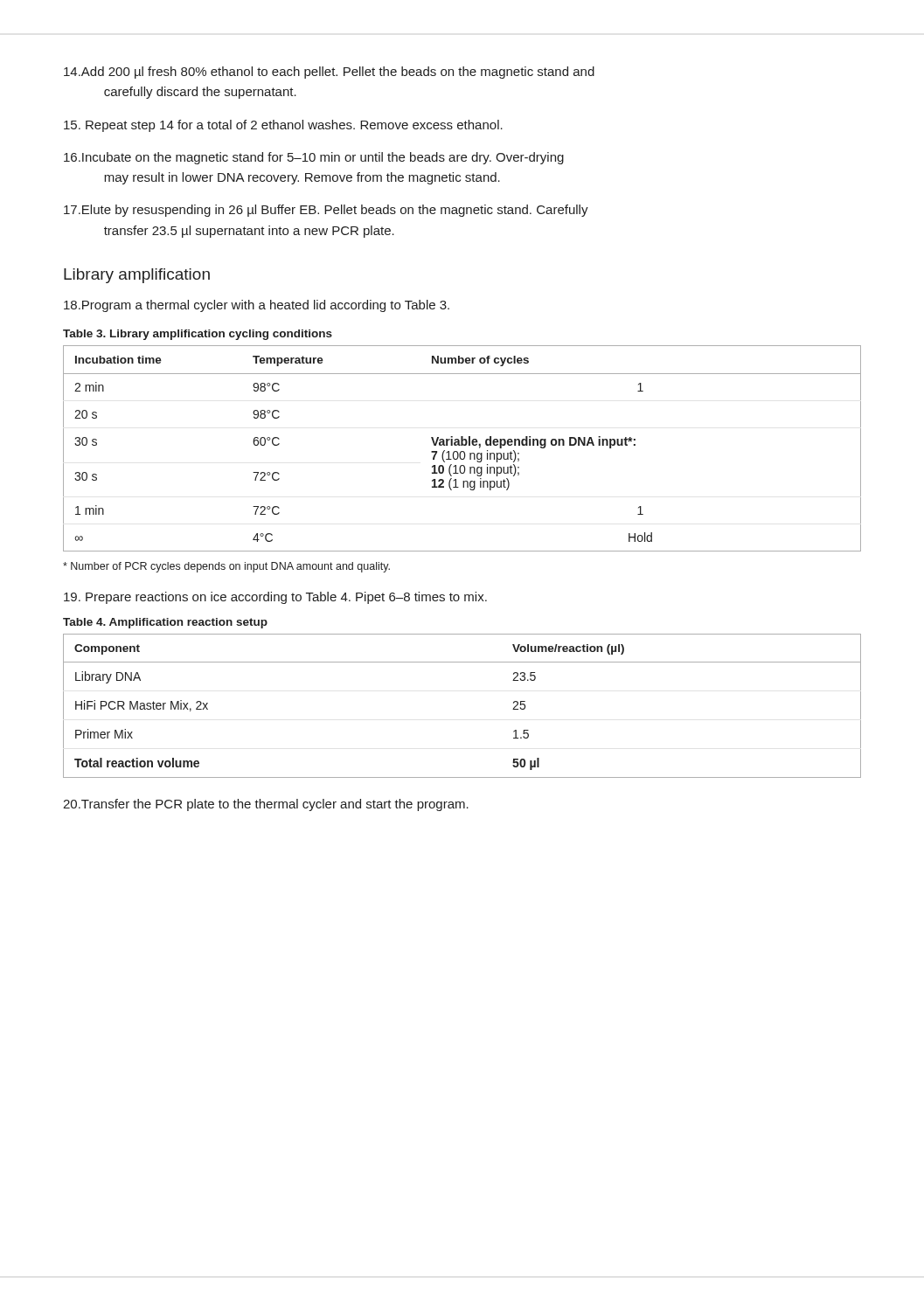Image resolution: width=924 pixels, height=1311 pixels.
Task: Find the block starting "19. Prepare reactions"
Action: (x=275, y=597)
